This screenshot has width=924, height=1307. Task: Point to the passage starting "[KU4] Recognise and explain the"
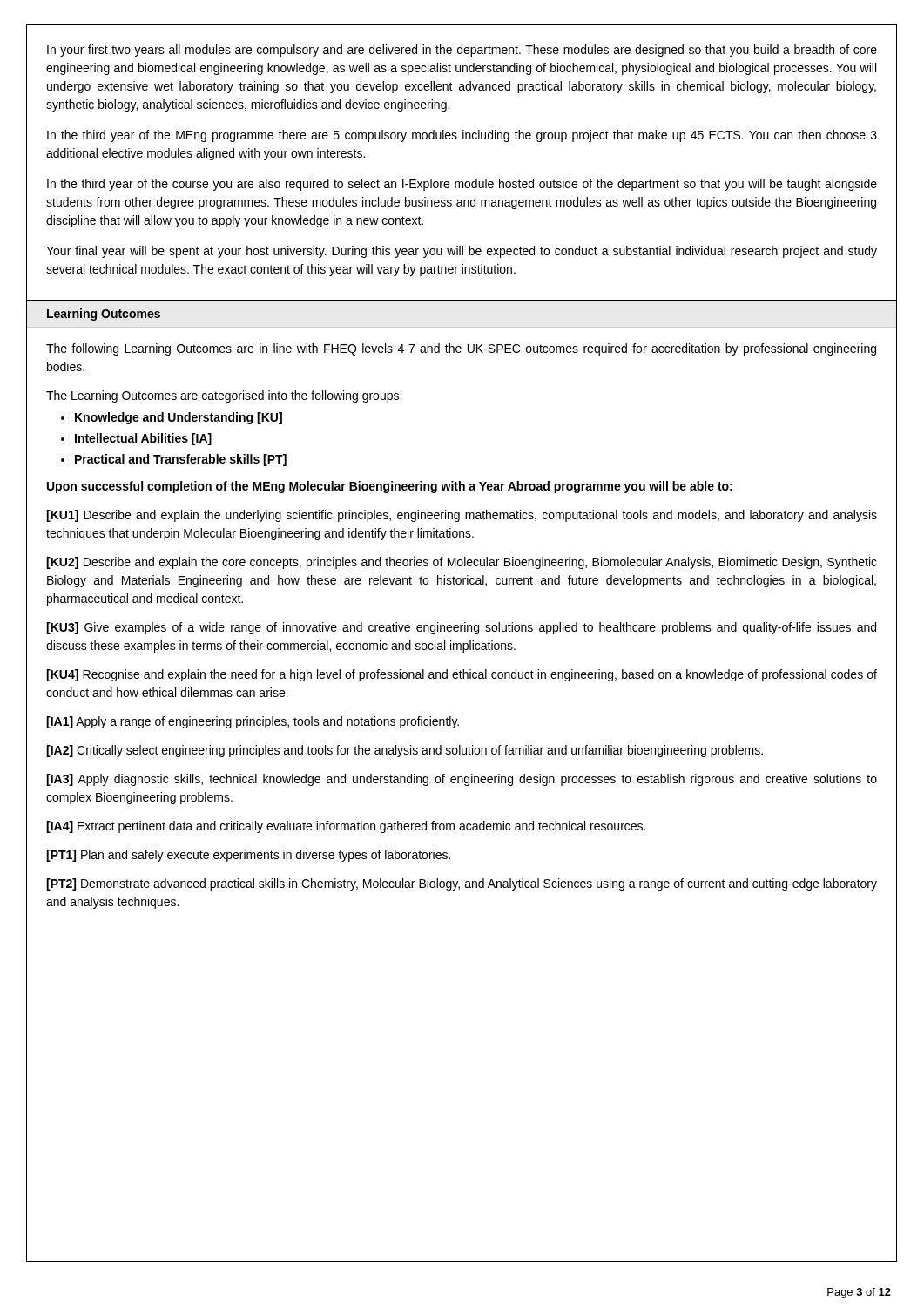462,684
